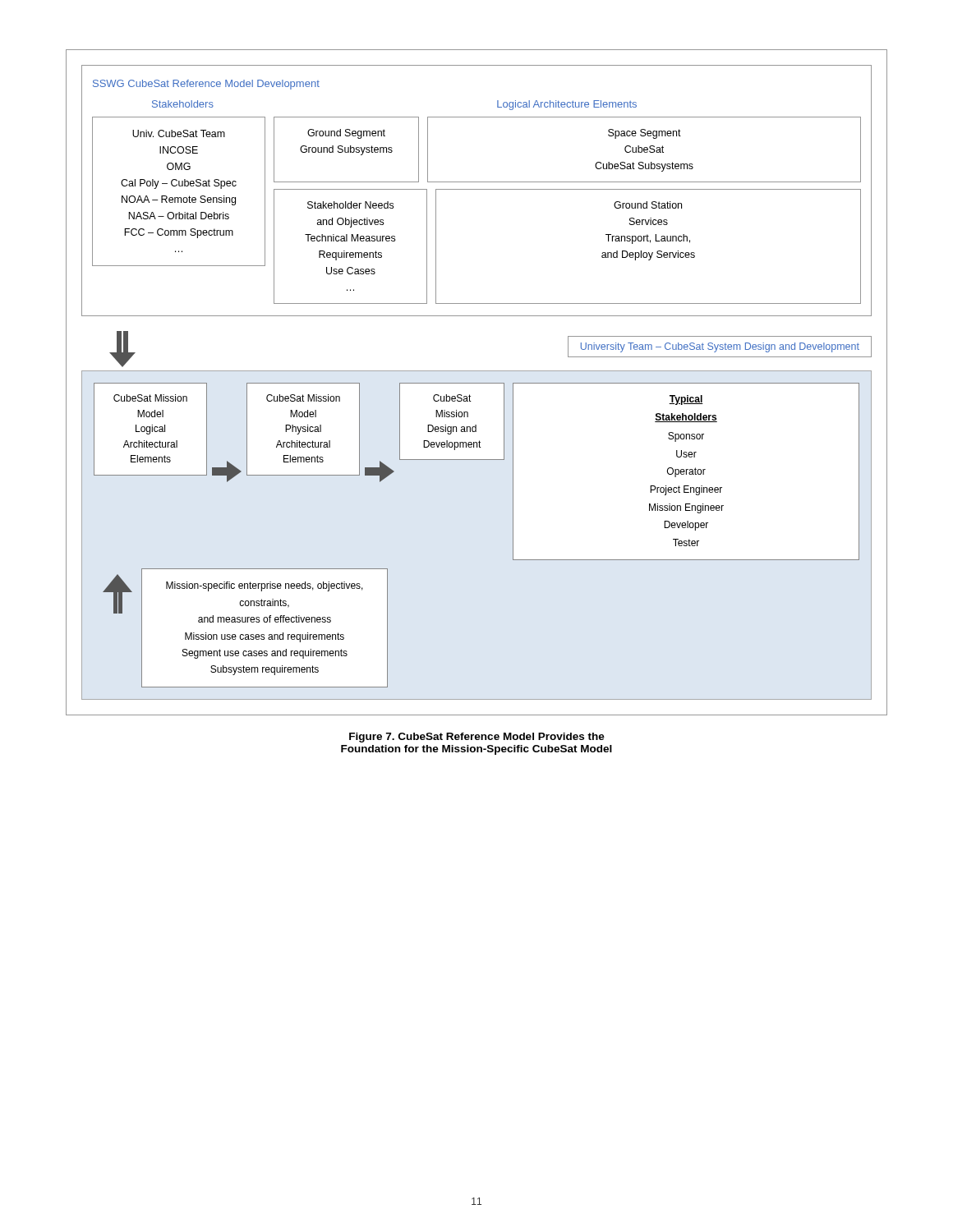953x1232 pixels.
Task: Find a flowchart
Action: (476, 382)
